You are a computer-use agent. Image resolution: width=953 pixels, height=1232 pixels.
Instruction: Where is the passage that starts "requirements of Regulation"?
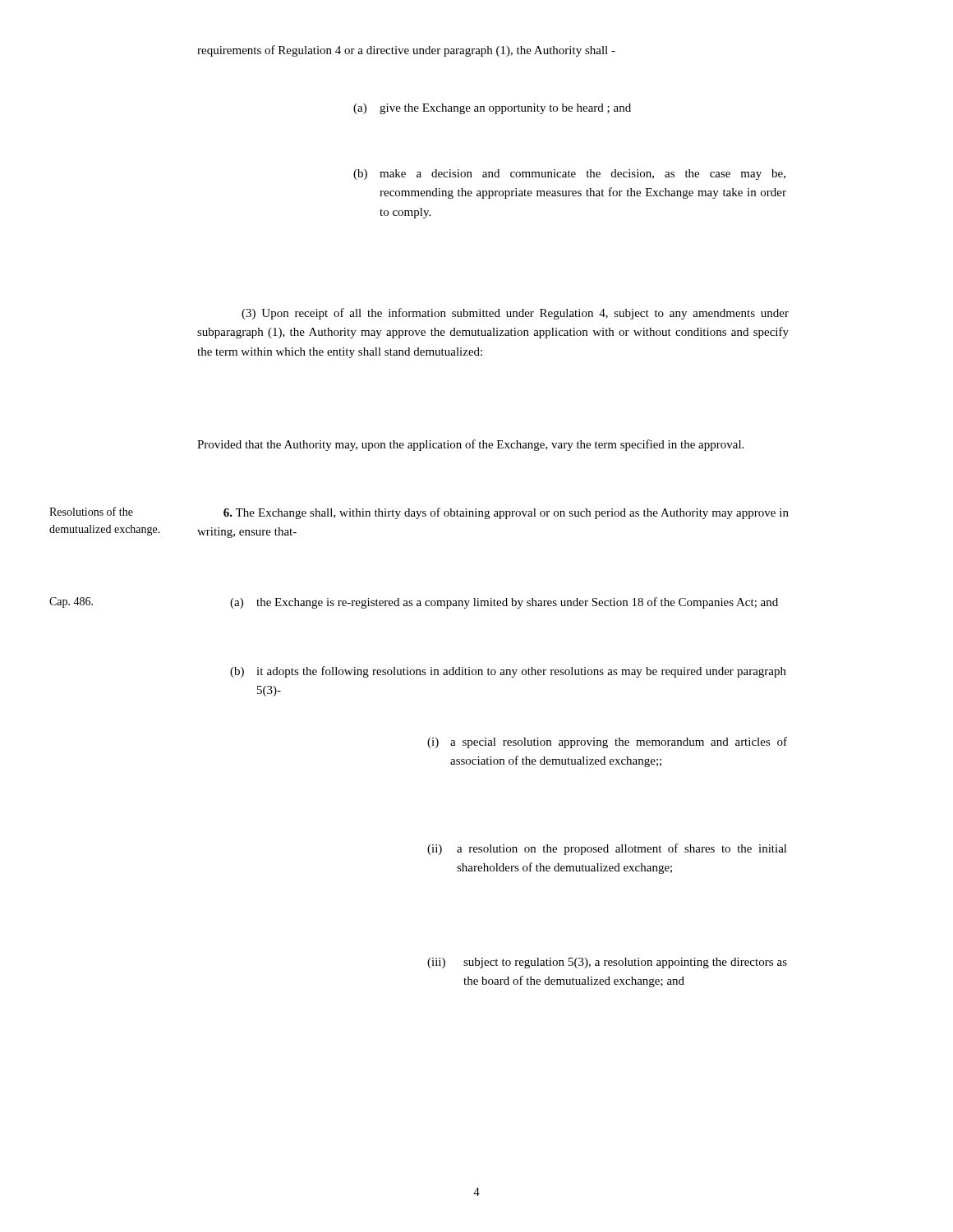pyautogui.click(x=406, y=50)
